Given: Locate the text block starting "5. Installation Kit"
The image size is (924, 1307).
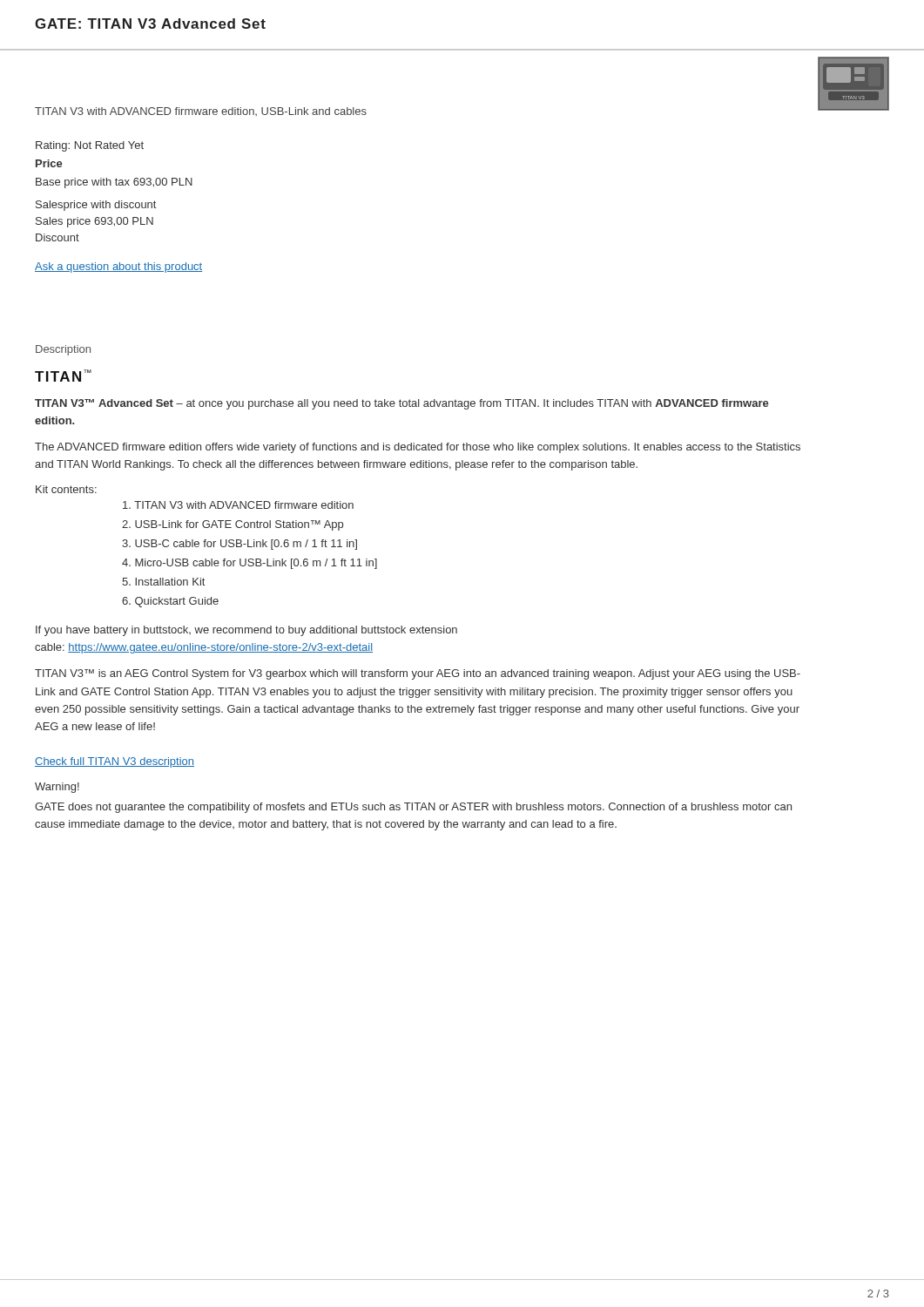Looking at the screenshot, I should coord(164,582).
